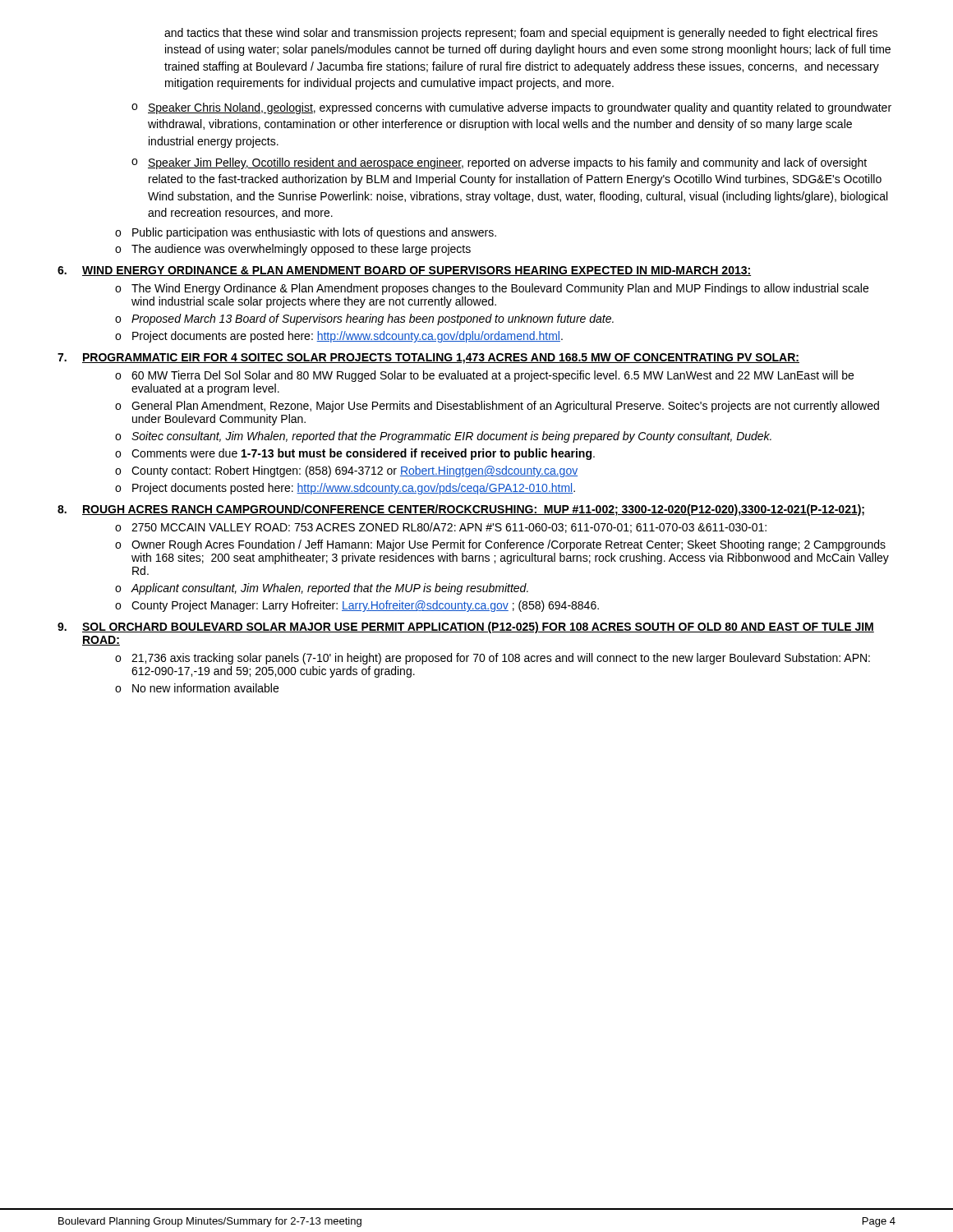Where is the section header that starts "7. PROGRAMMATIC EIR FOR 4 SOITEC"?

pos(428,357)
